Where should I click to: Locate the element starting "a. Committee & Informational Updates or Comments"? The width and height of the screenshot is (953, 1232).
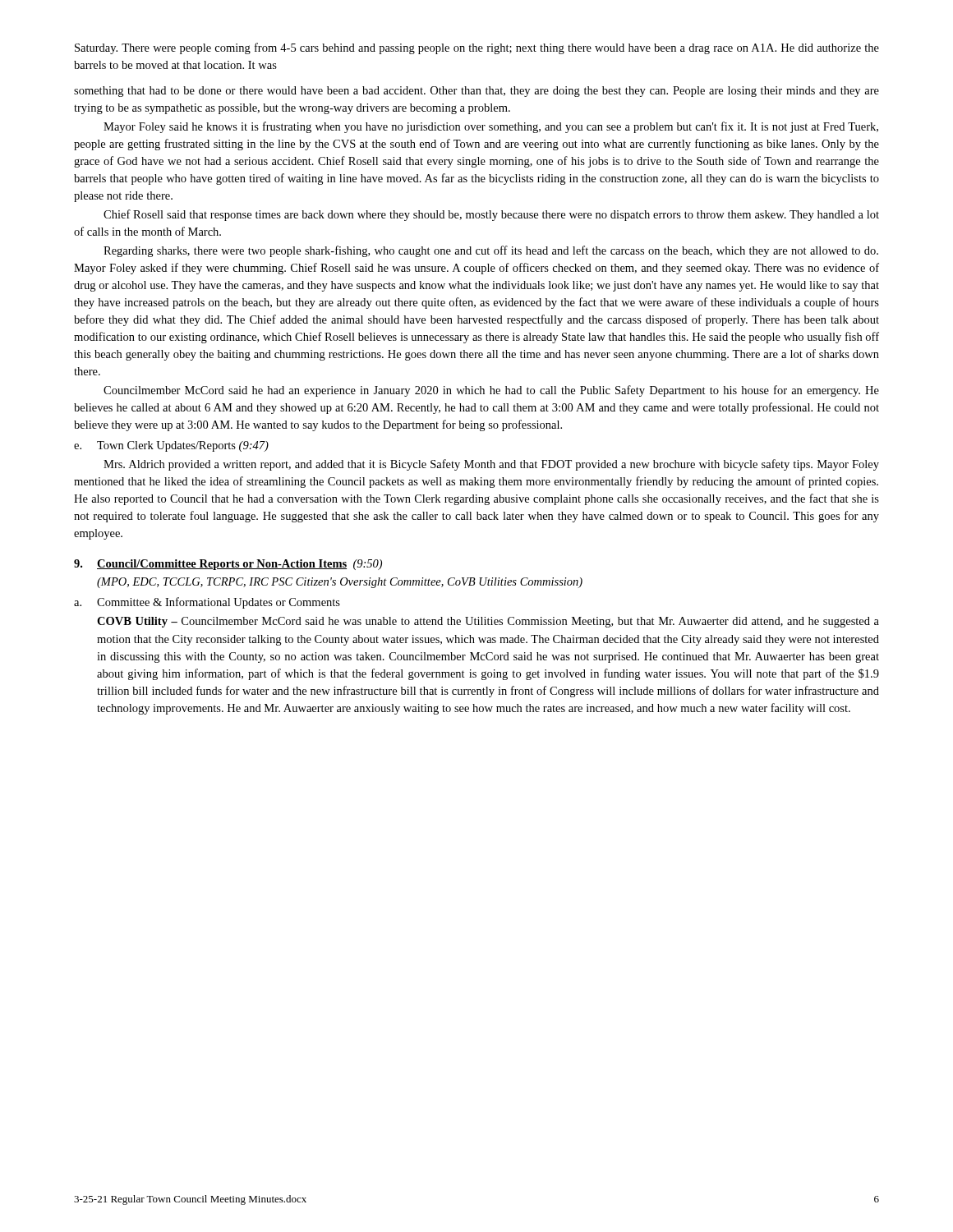(207, 603)
